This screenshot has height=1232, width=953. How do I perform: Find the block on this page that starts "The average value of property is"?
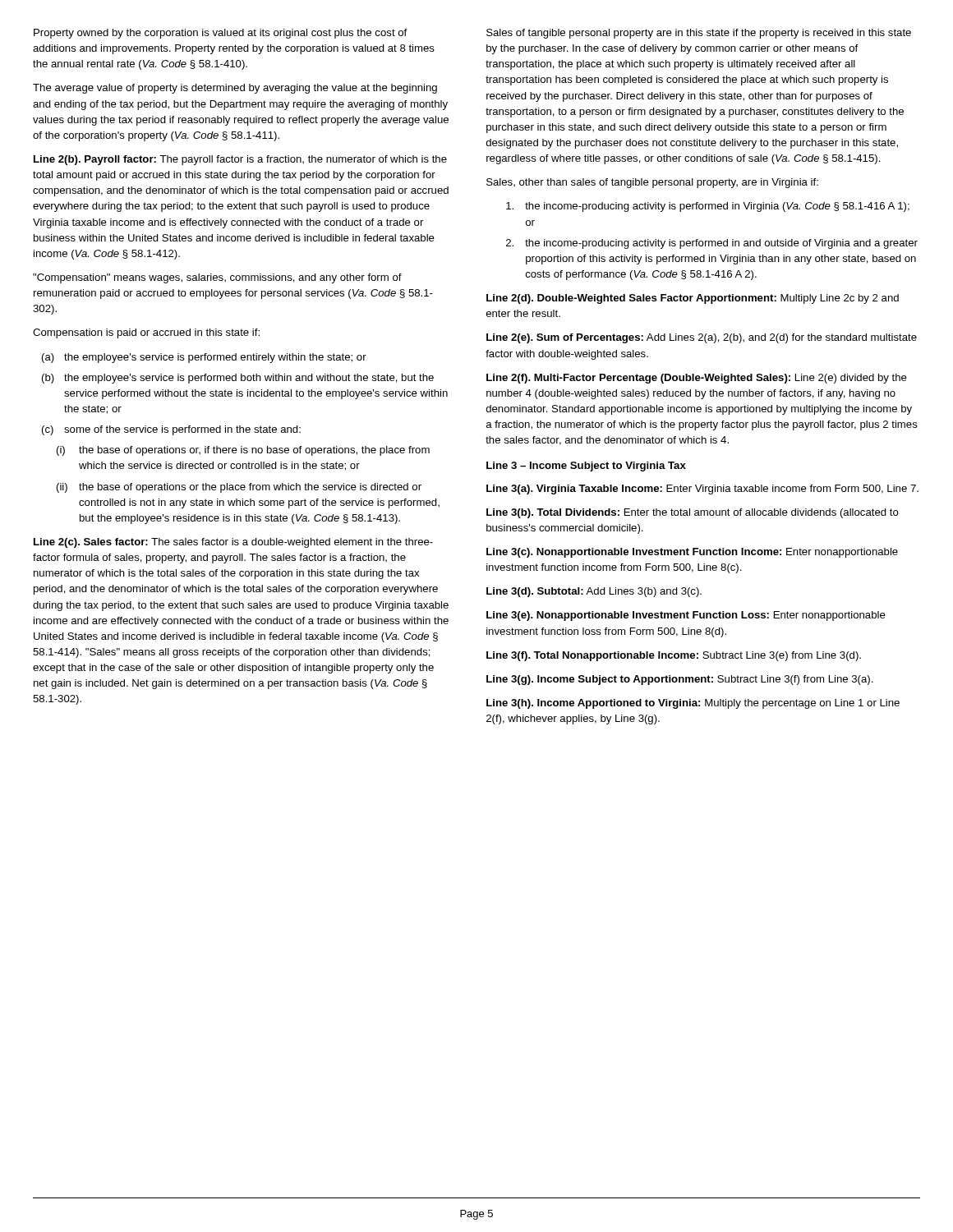241,111
